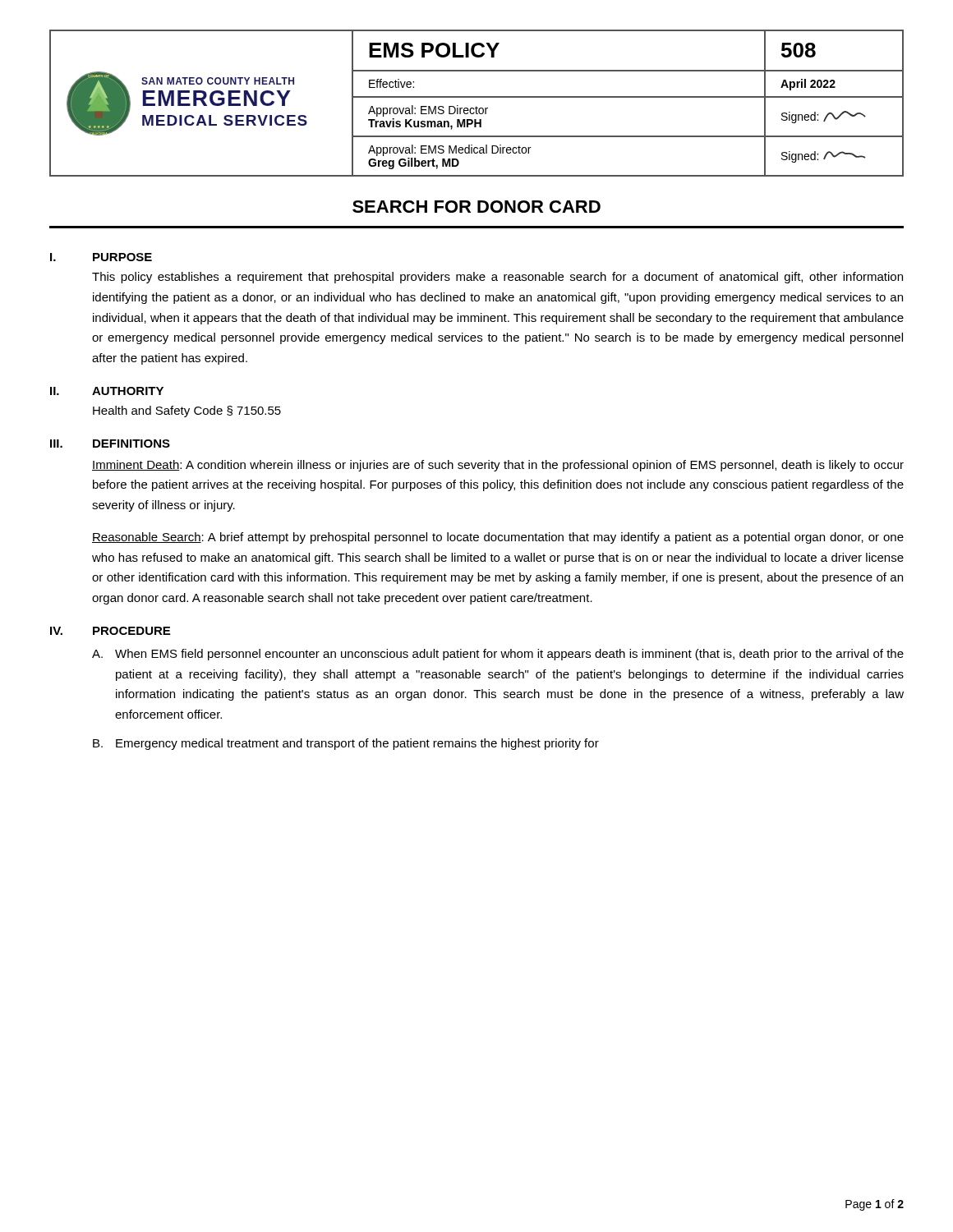Point to the text block starting "II. AUTHORITY"
This screenshot has width=953, height=1232.
point(107,390)
